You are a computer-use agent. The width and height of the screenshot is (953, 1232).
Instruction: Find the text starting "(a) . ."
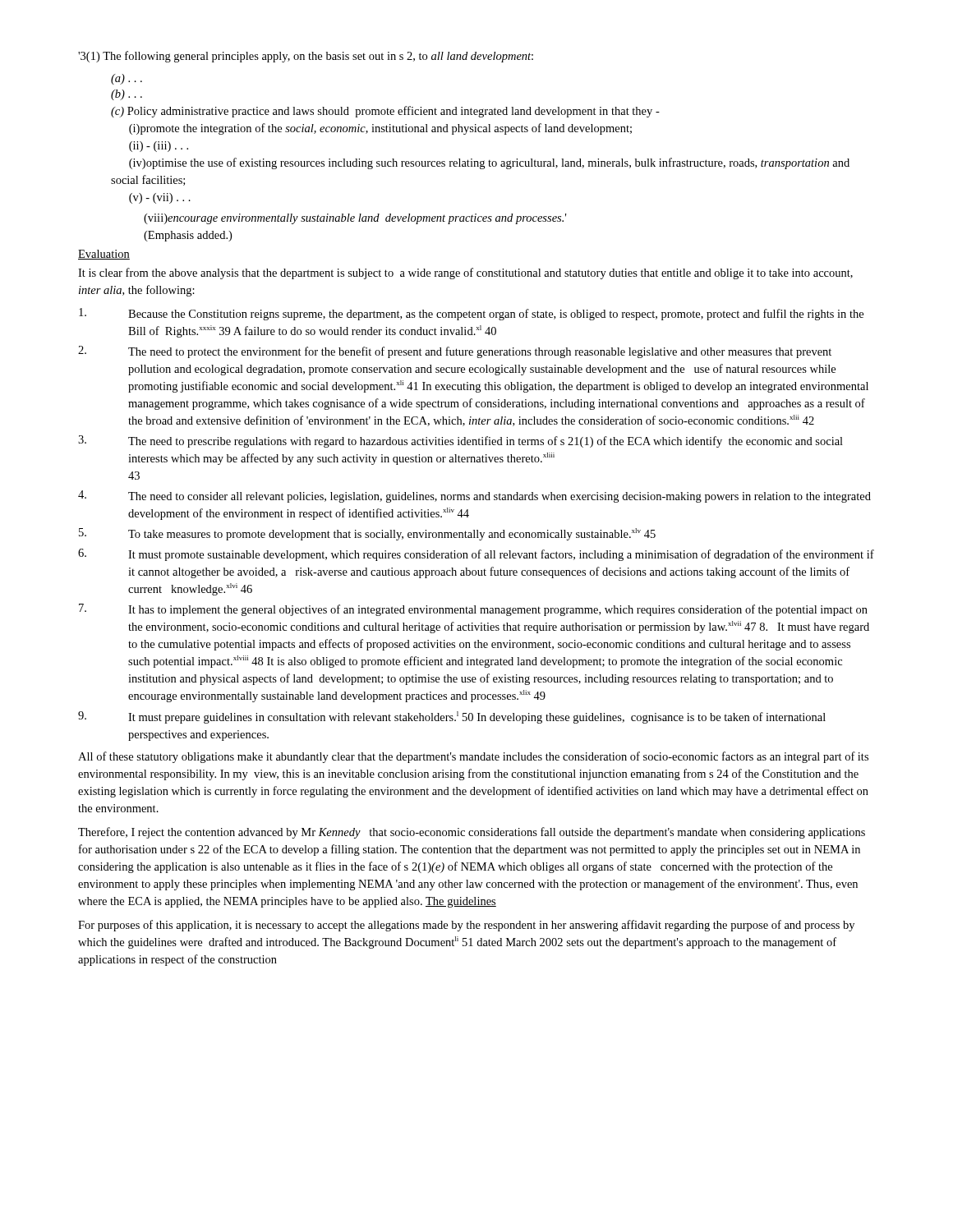point(127,78)
